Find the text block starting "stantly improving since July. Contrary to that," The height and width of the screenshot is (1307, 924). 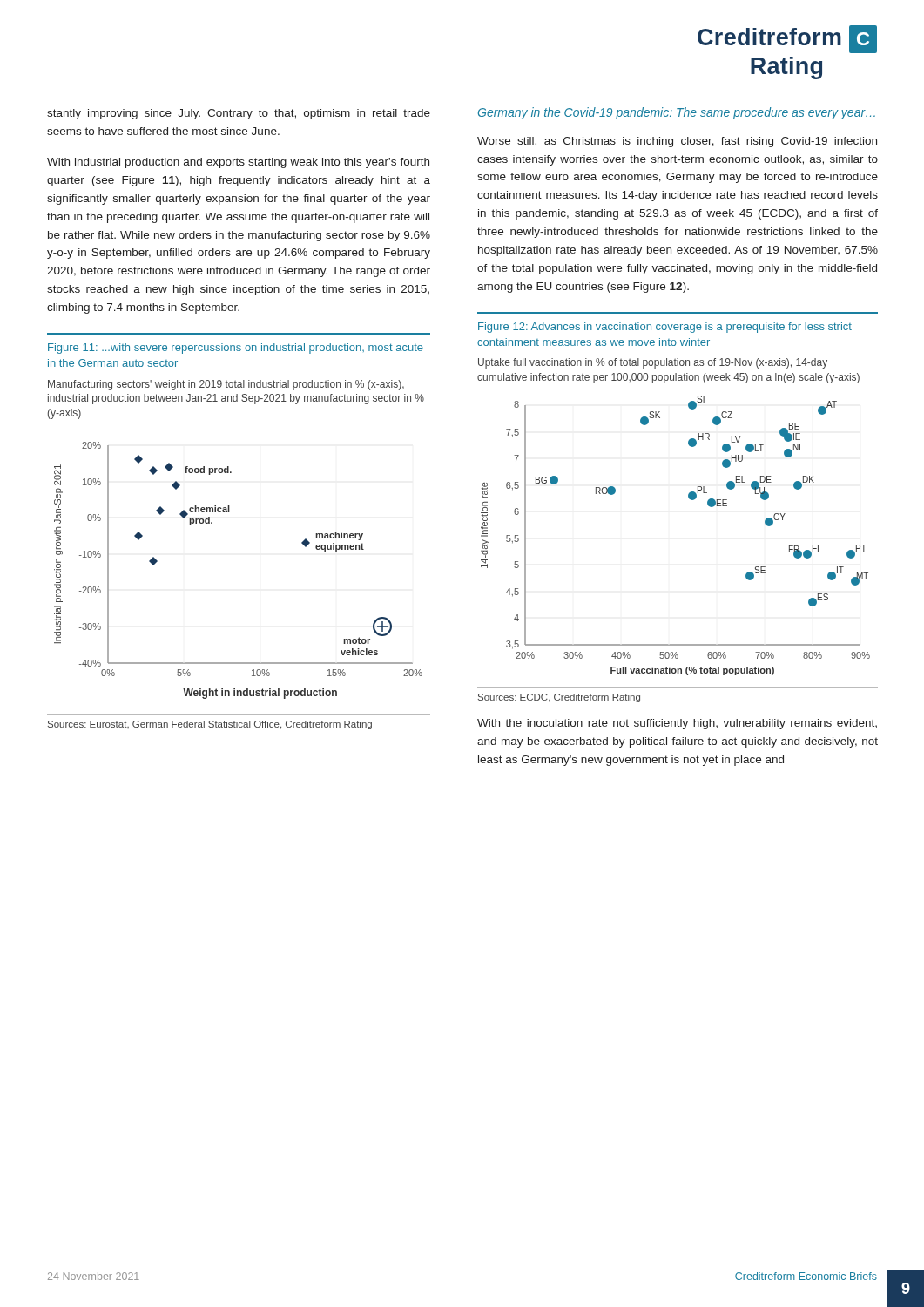click(239, 122)
